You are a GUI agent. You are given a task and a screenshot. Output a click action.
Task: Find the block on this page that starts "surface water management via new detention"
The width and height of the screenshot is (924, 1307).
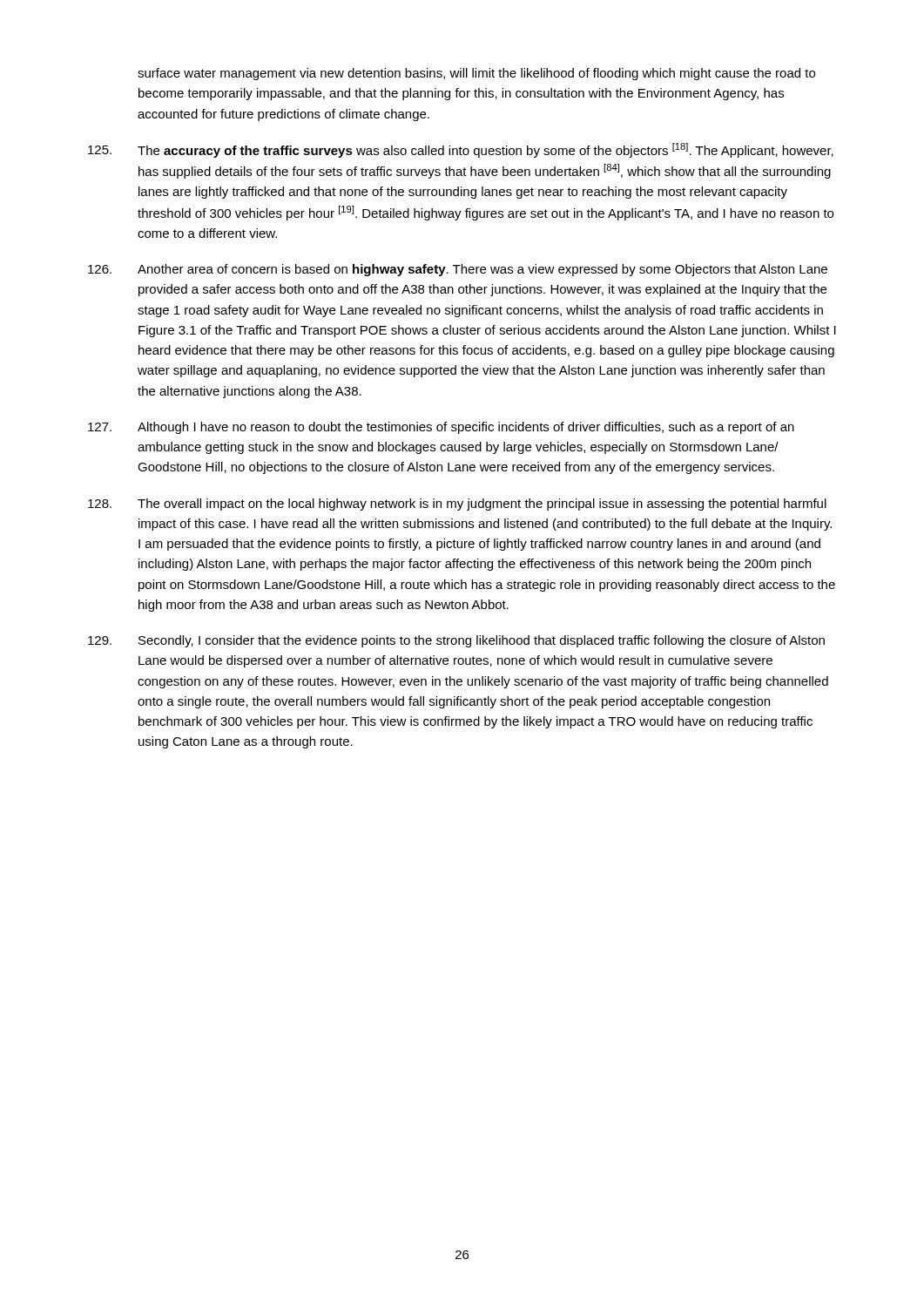[477, 93]
